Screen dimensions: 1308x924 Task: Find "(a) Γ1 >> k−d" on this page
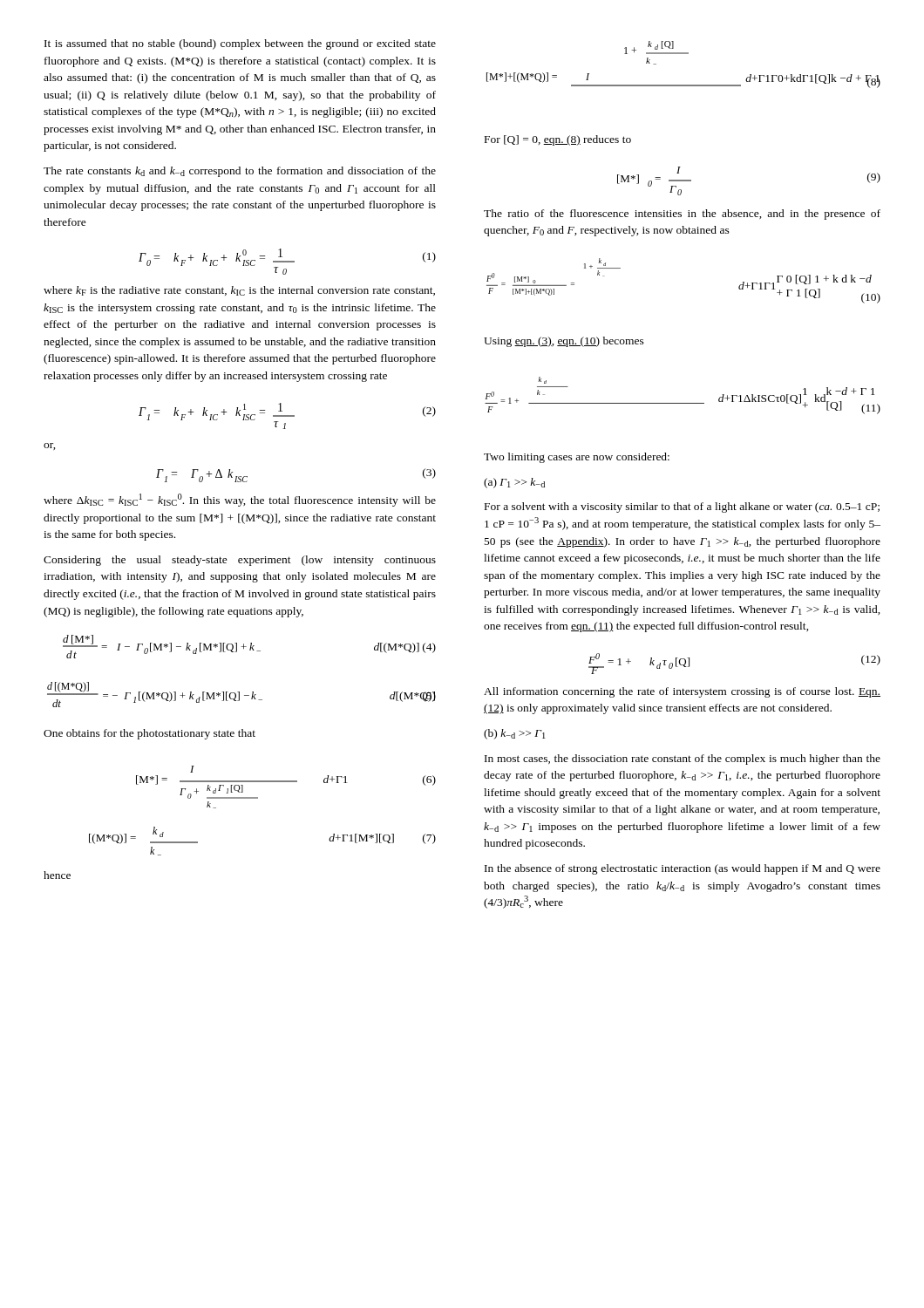pos(514,483)
